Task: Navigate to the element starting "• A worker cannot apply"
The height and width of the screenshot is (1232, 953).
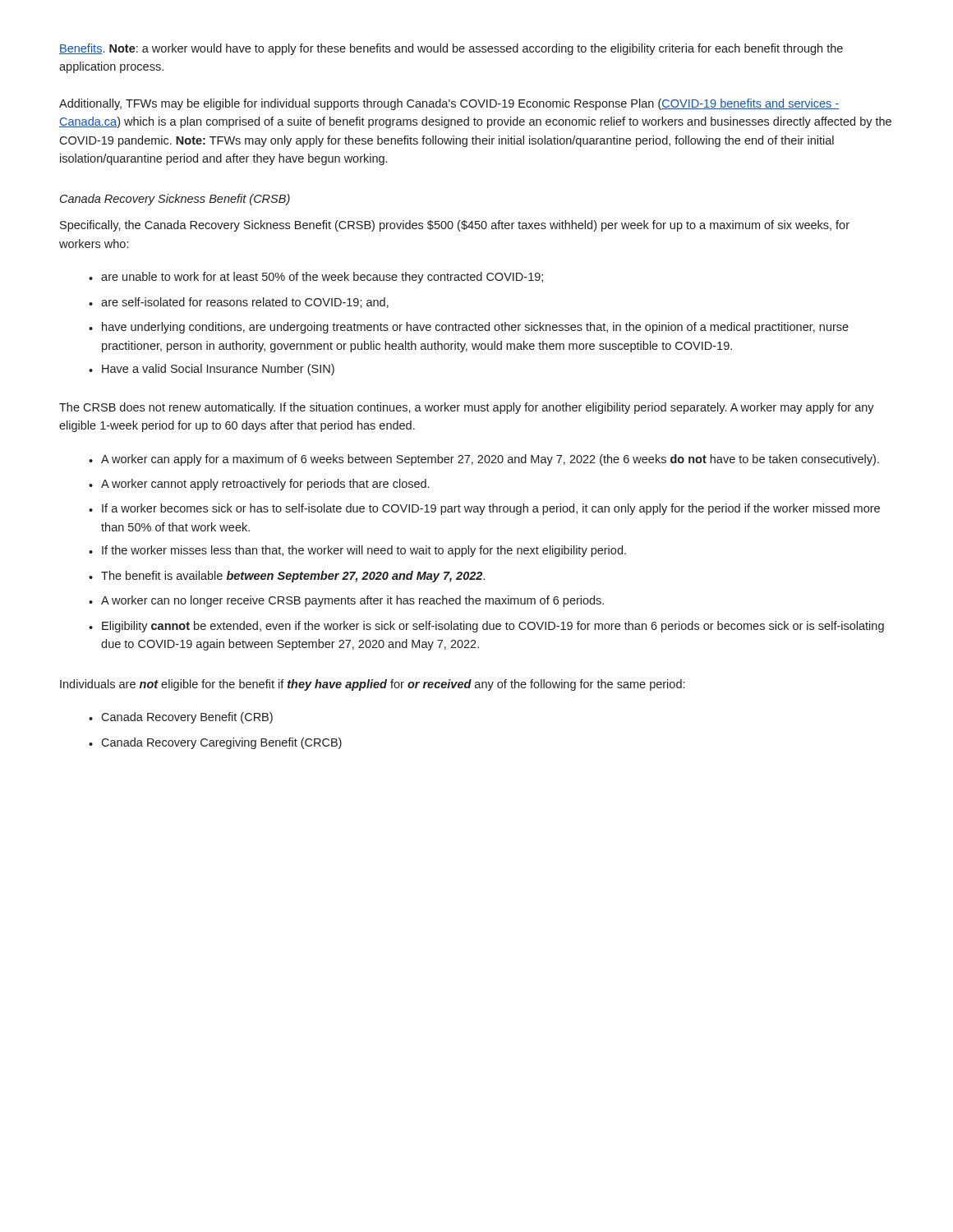Action: (x=259, y=485)
